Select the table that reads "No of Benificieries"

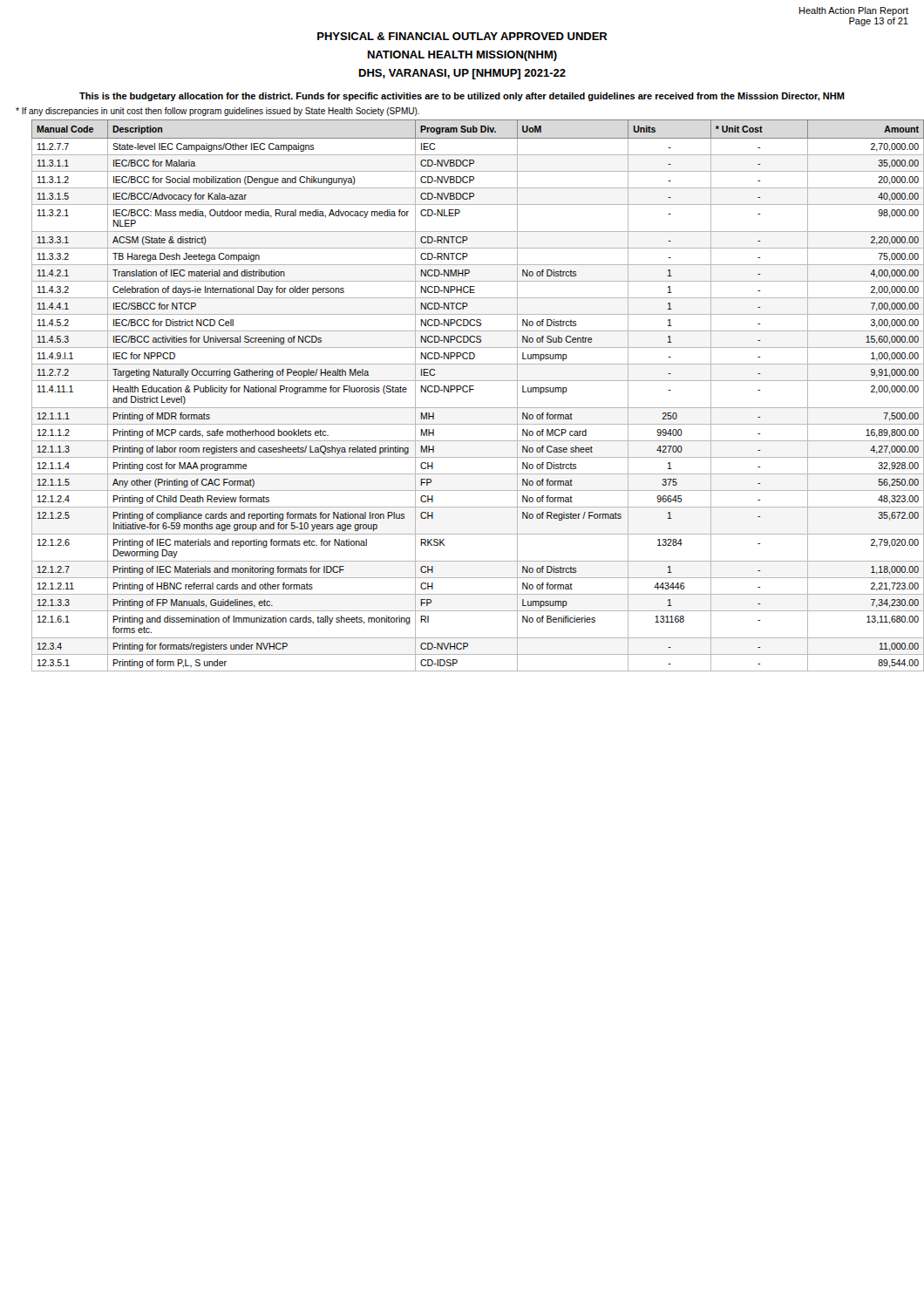(462, 395)
